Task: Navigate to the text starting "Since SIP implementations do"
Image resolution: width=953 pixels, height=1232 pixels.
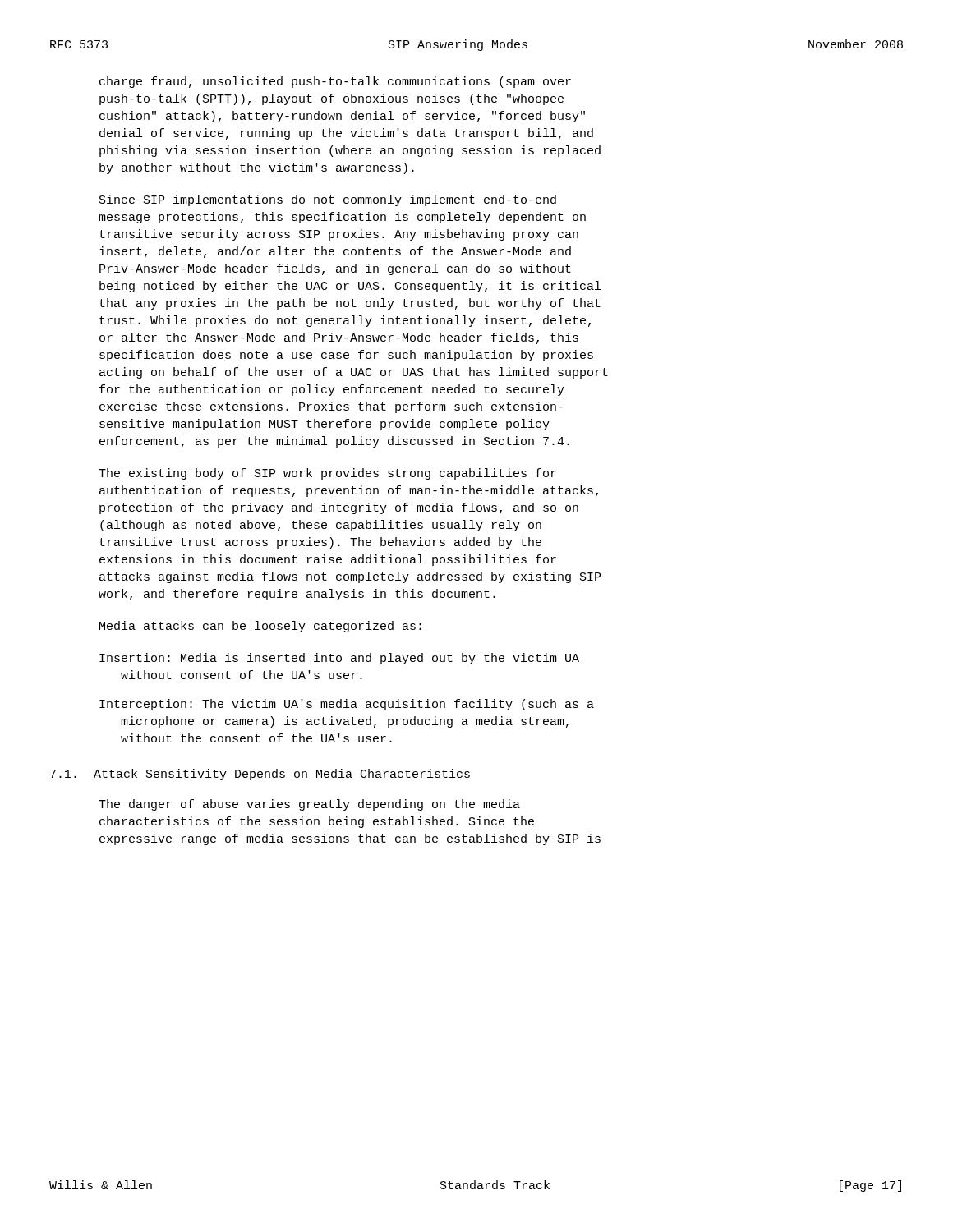Action: tap(501, 322)
